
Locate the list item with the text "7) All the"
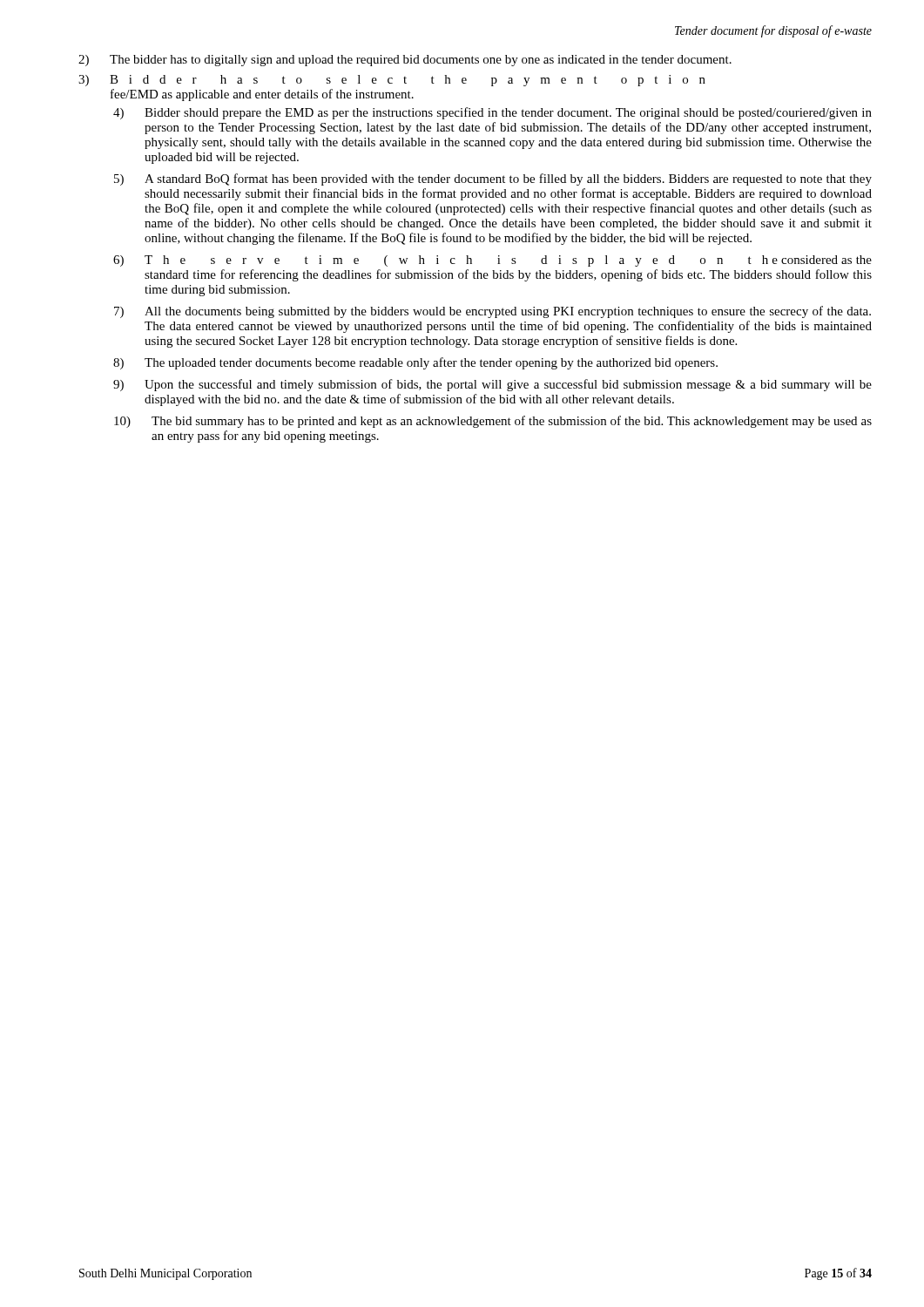(x=492, y=326)
